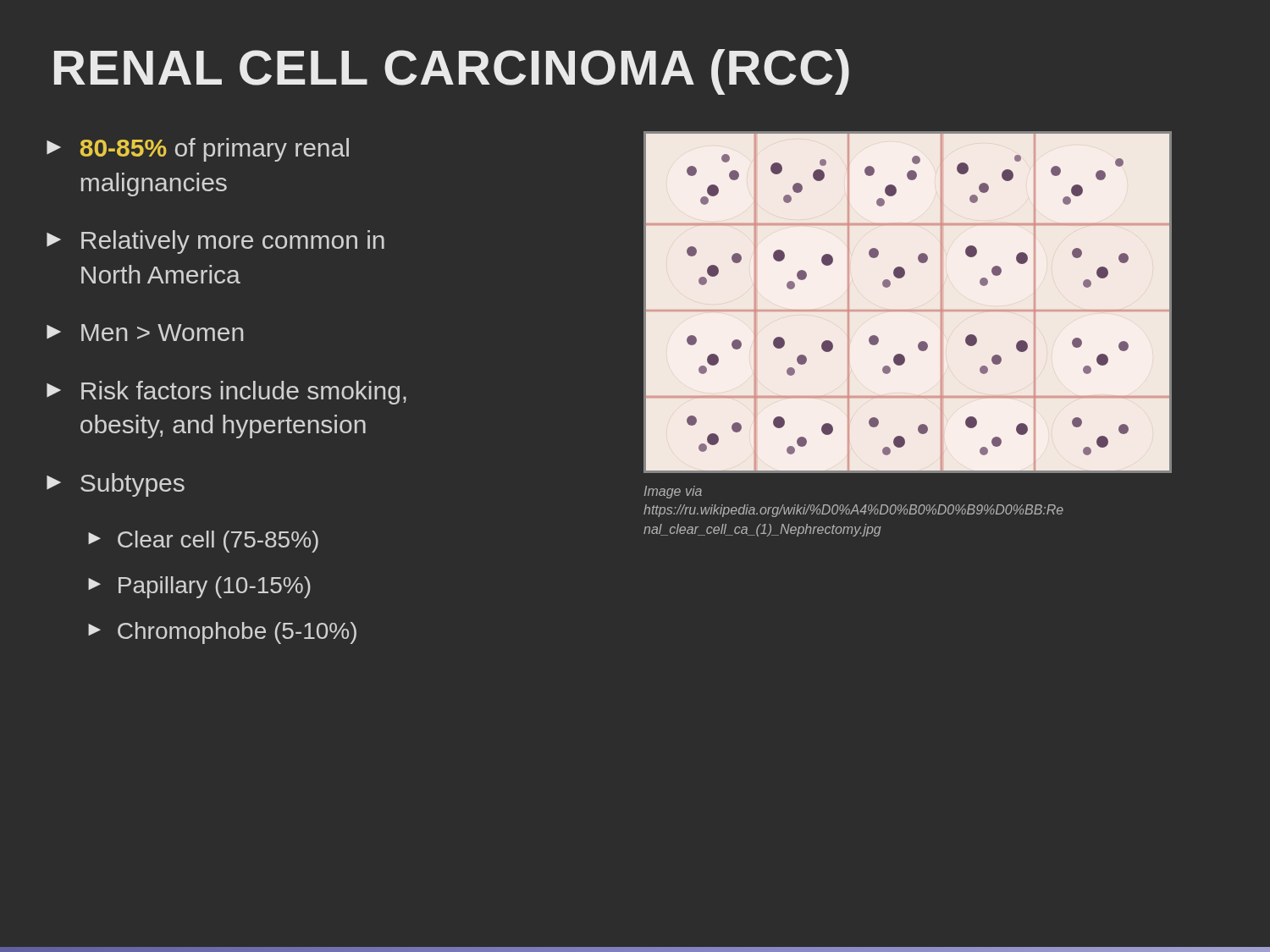Click a photo
Image resolution: width=1270 pixels, height=952 pixels.
(931, 304)
